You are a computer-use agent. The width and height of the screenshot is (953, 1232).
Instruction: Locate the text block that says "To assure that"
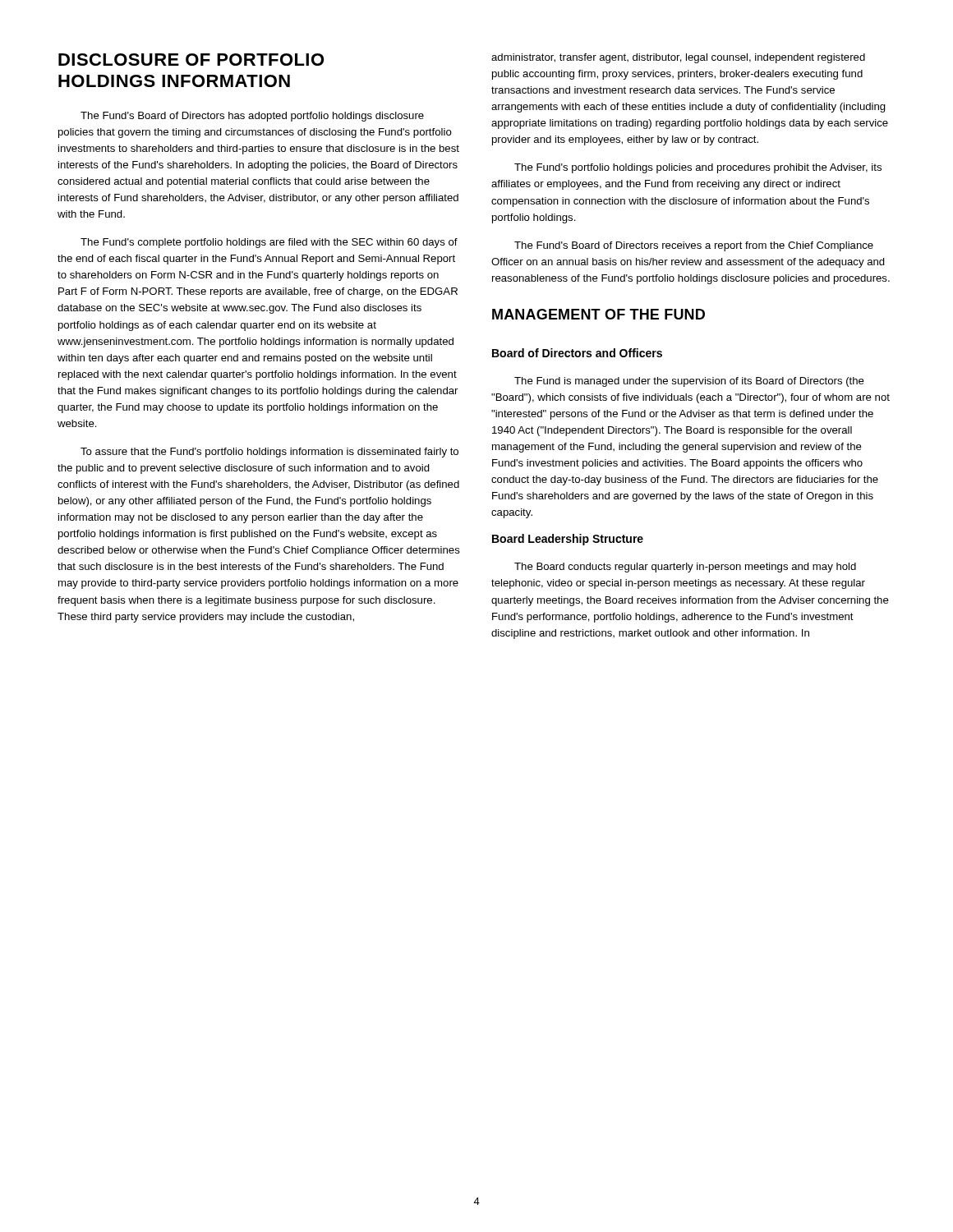(x=260, y=534)
